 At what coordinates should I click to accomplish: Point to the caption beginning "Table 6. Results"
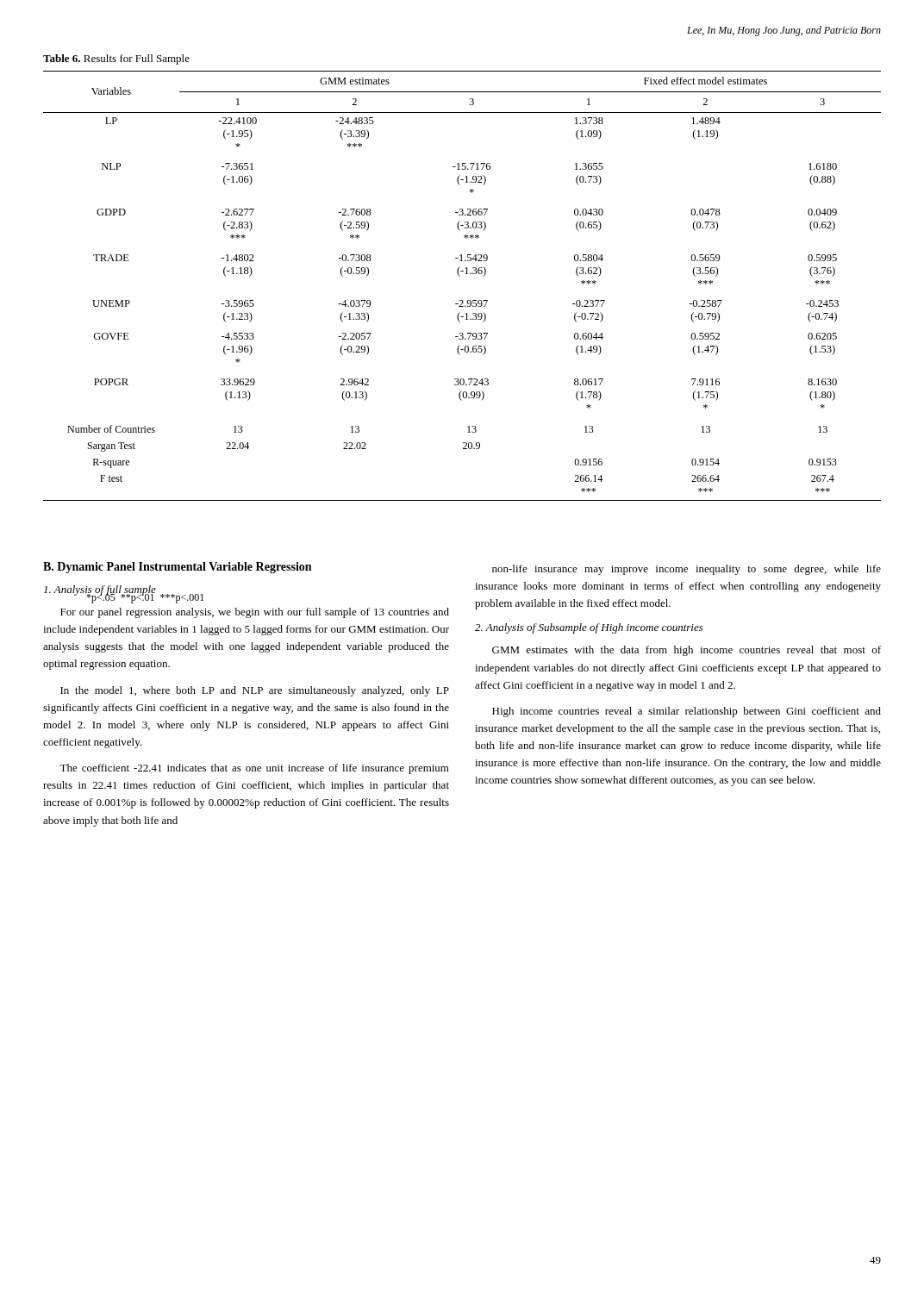tap(116, 58)
